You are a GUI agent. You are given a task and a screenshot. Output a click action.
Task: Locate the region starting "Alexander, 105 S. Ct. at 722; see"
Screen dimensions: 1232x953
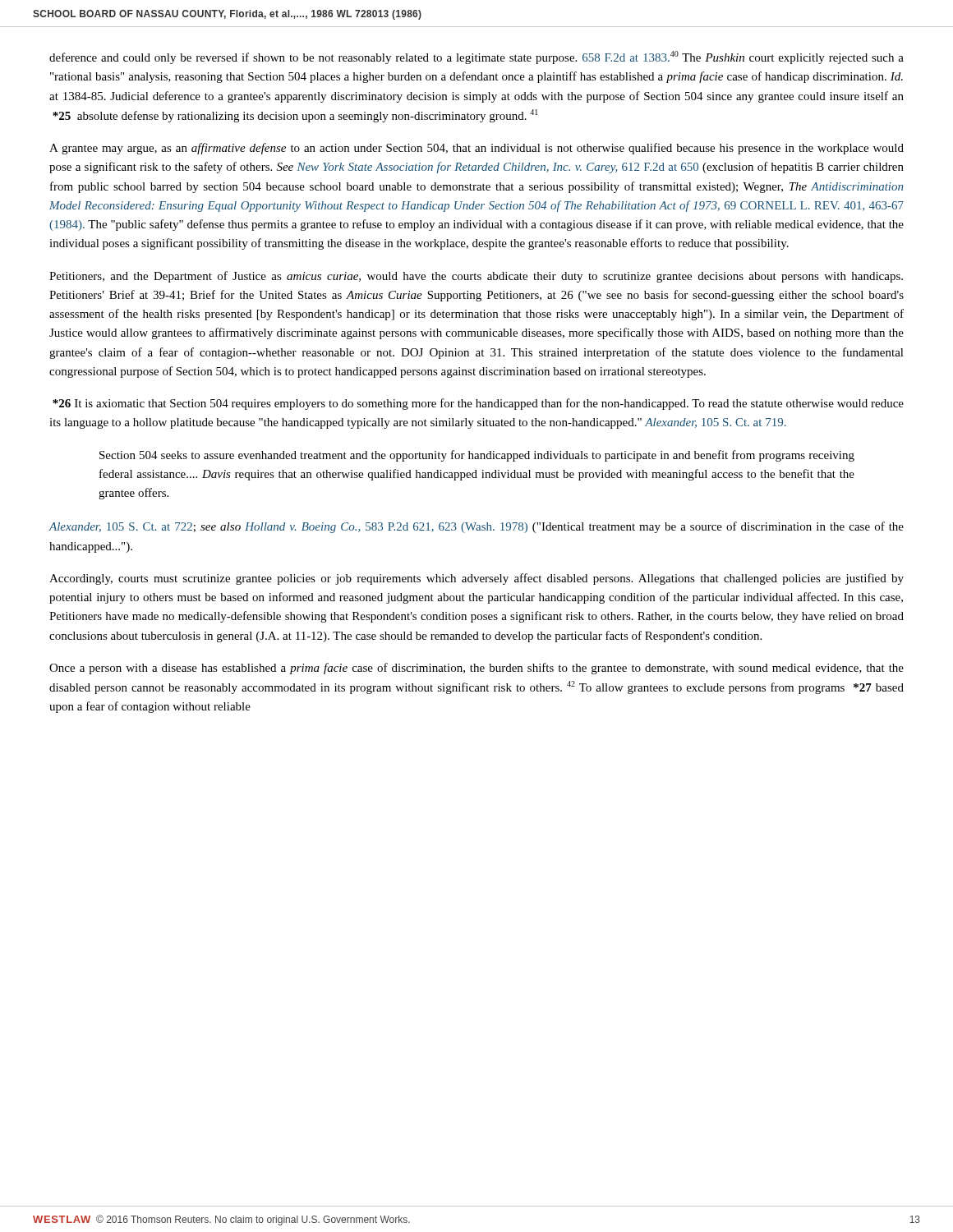(x=476, y=536)
